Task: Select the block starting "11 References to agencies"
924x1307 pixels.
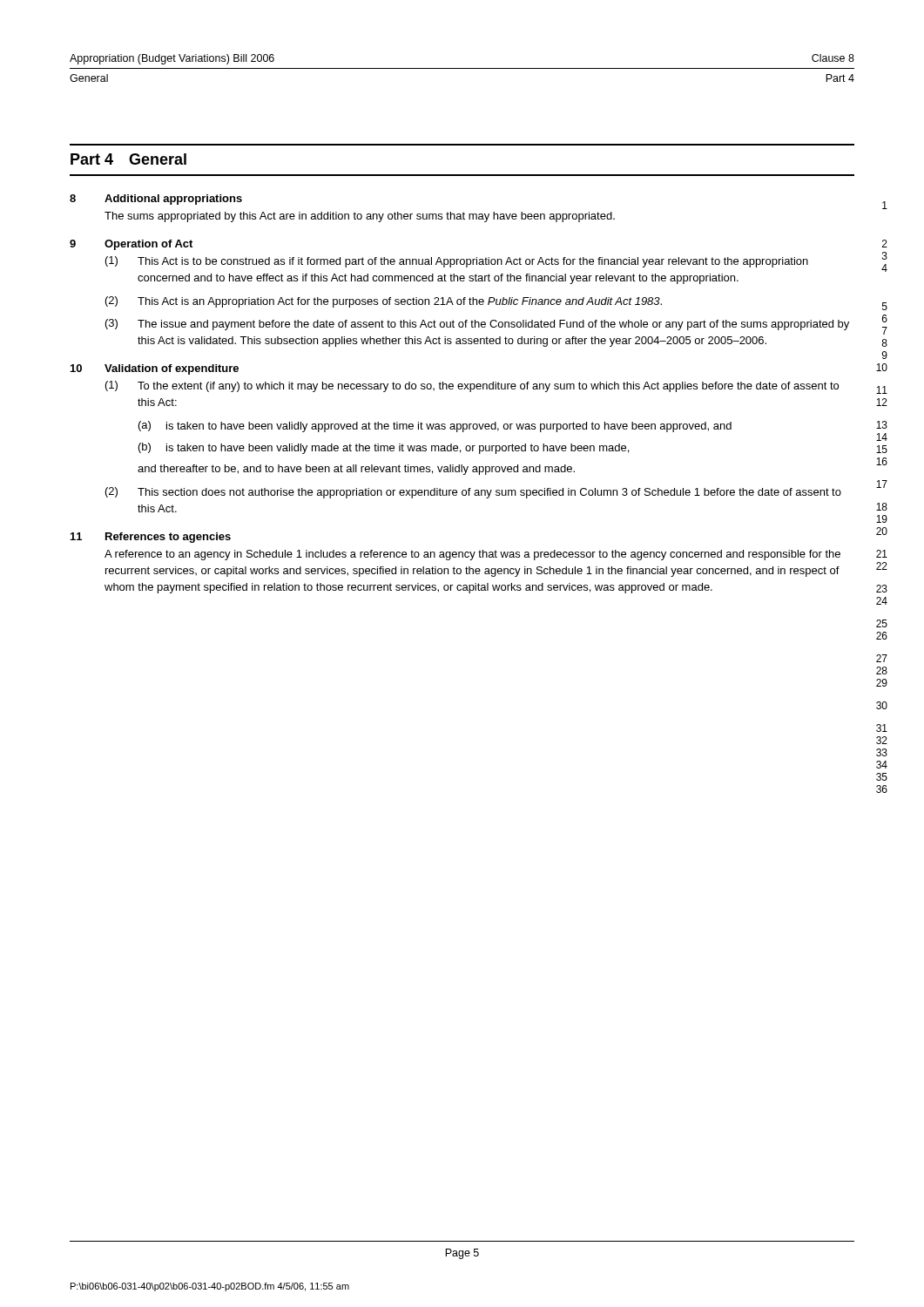Action: tap(150, 536)
